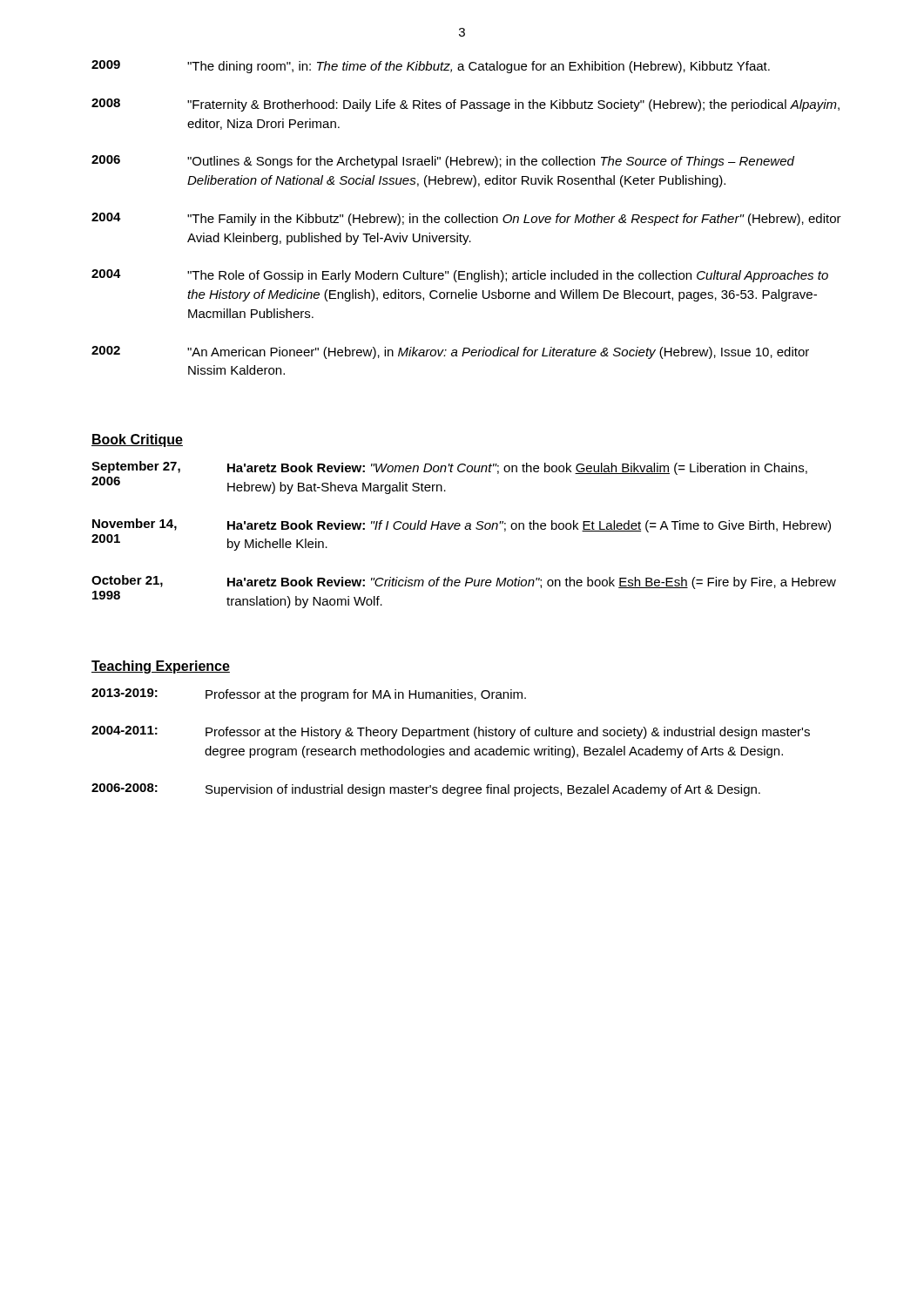Screen dimensions: 1307x924
Task: Locate the list item containing "2004 "The Role of Gossip in"
Action: (469, 294)
